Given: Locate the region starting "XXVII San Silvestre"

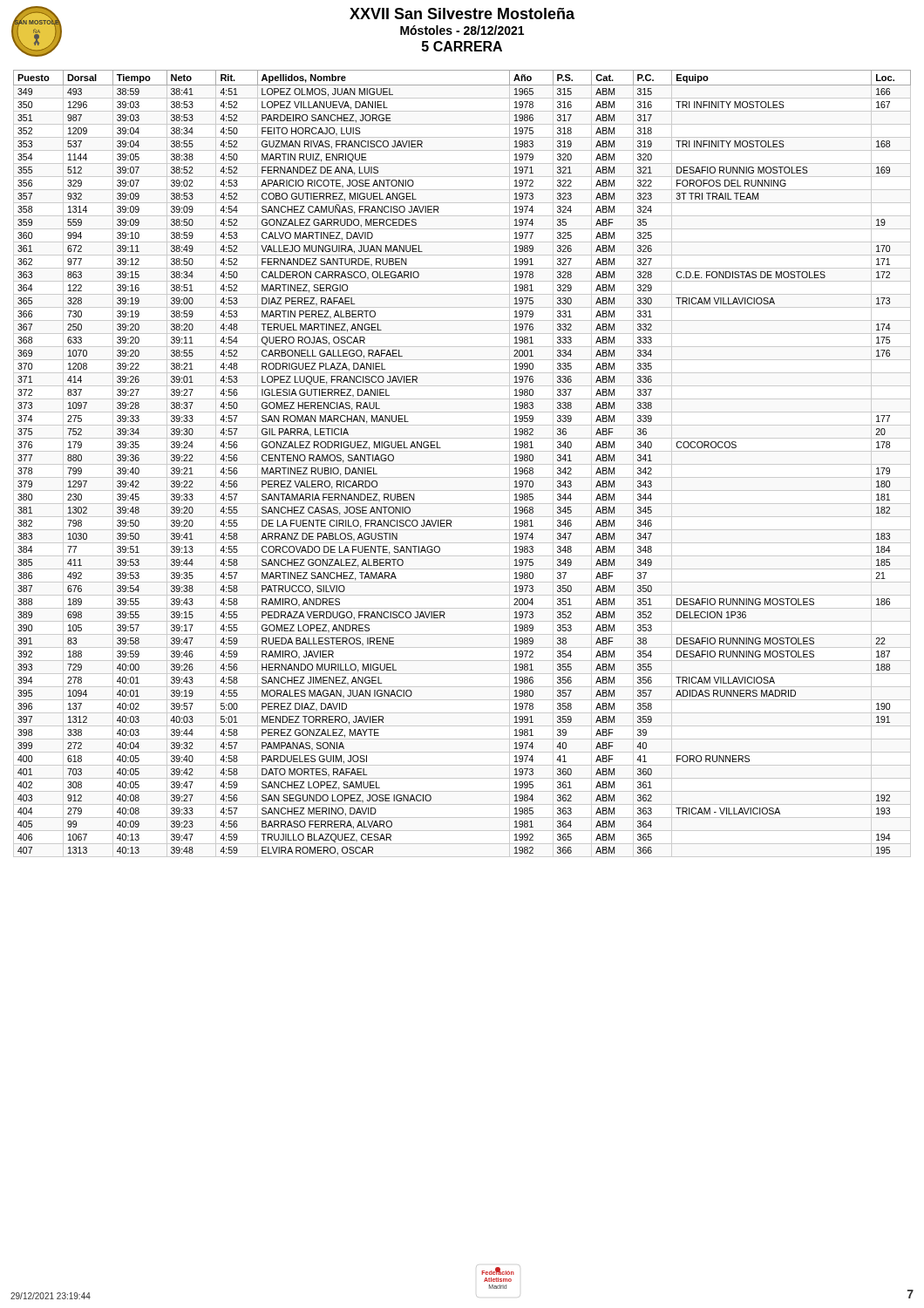Looking at the screenshot, I should pyautogui.click(x=462, y=30).
